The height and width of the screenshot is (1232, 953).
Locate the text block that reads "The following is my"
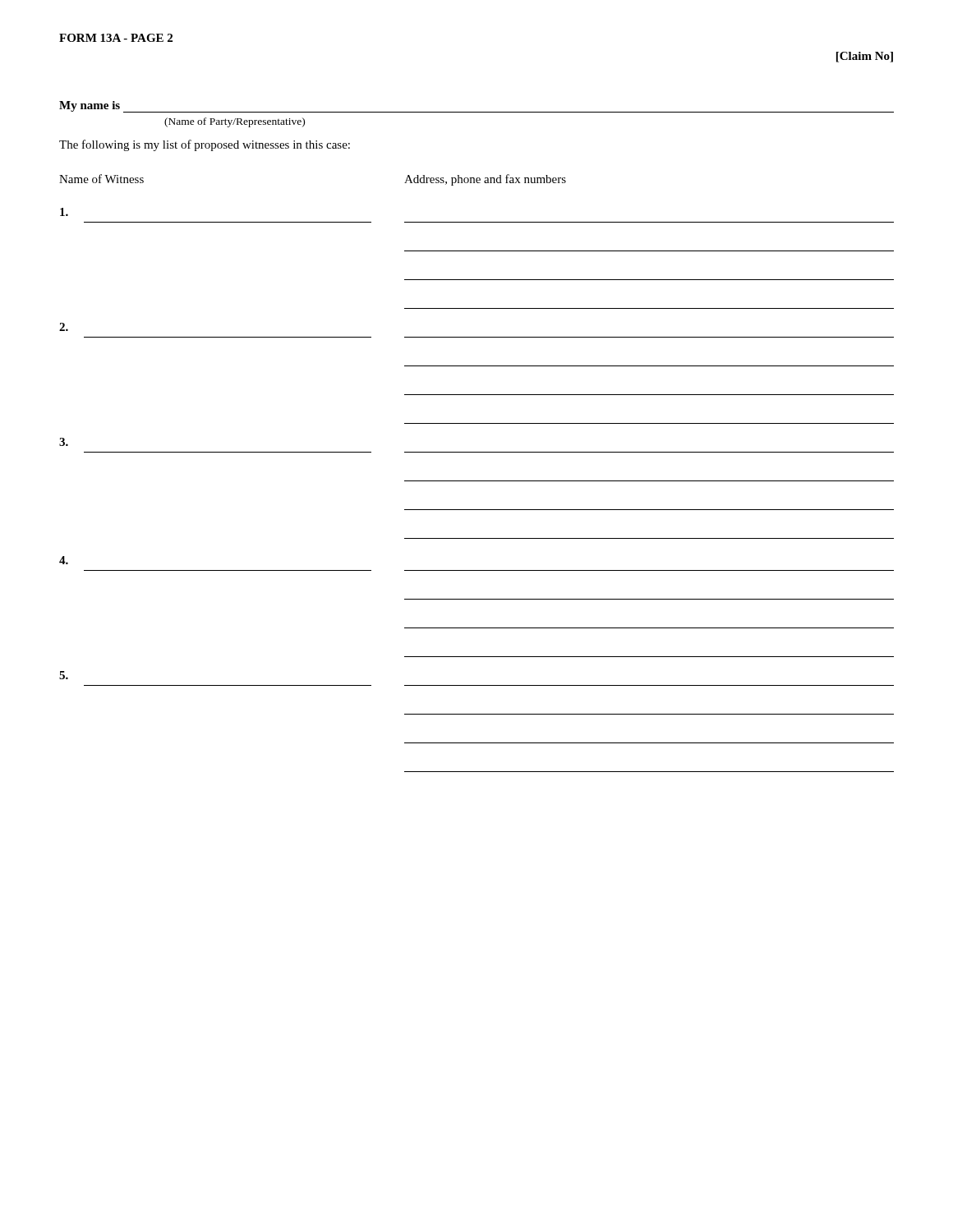[205, 145]
